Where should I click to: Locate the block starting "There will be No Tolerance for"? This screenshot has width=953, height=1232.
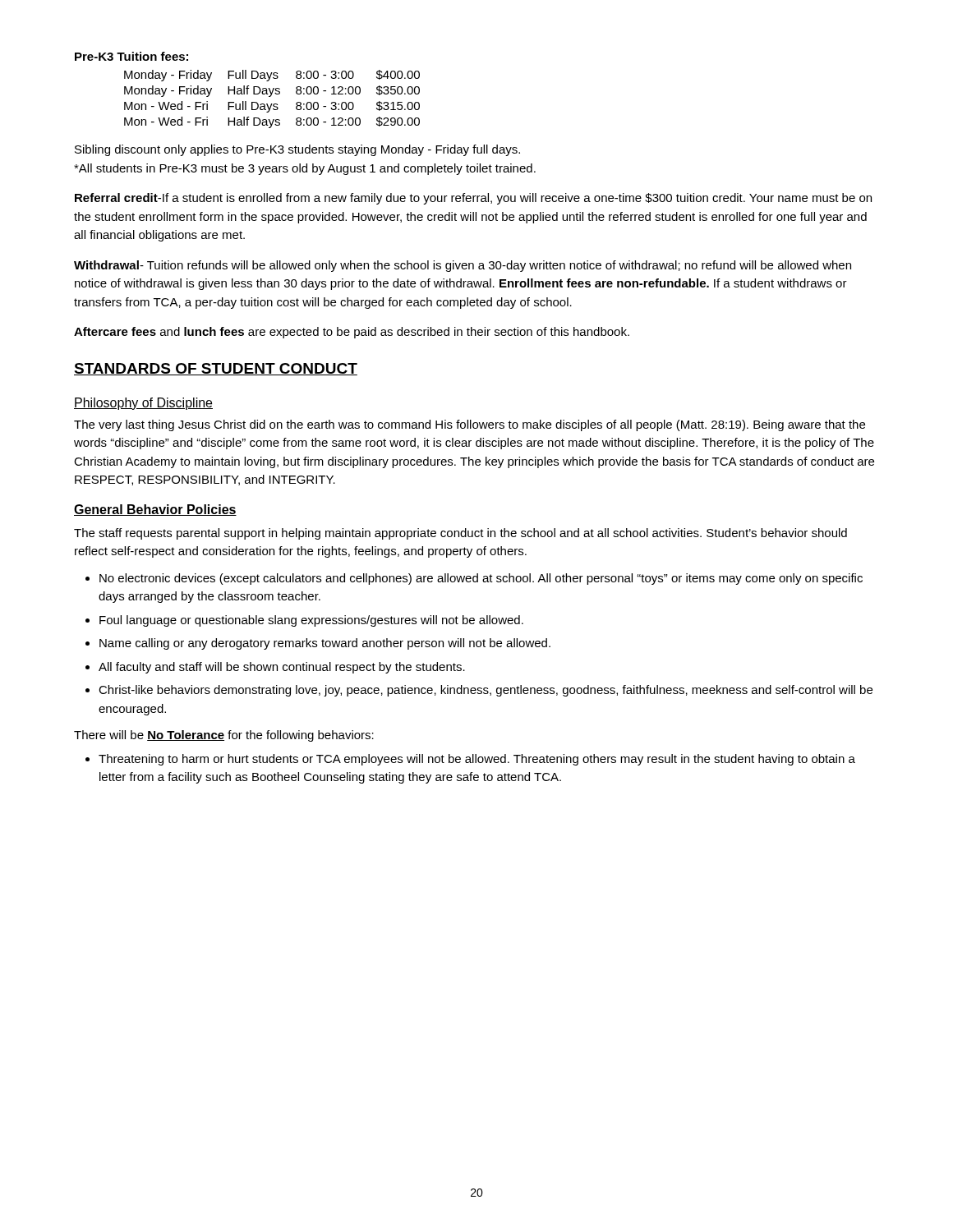(224, 735)
